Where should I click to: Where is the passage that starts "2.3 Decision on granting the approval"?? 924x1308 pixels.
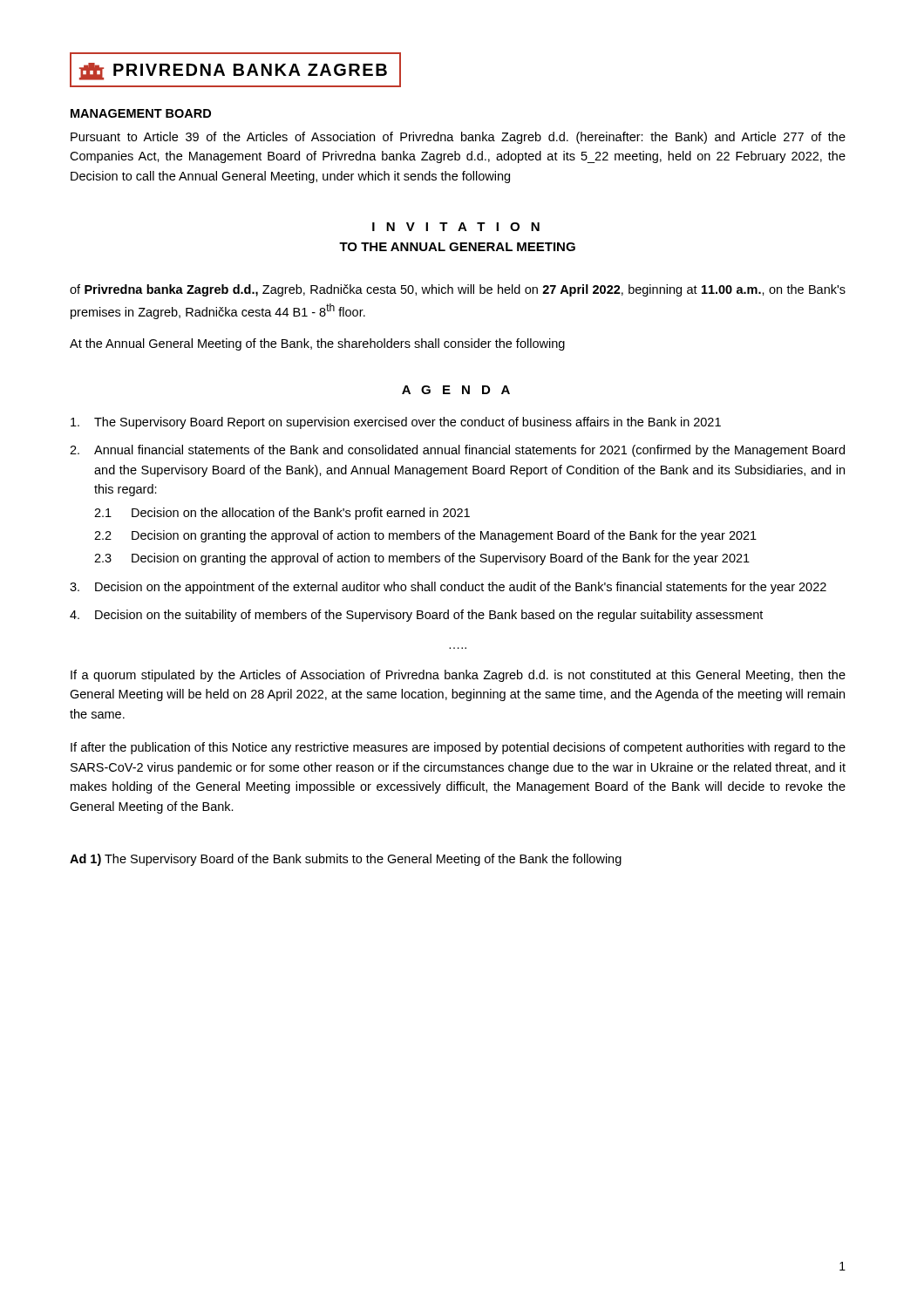click(470, 559)
